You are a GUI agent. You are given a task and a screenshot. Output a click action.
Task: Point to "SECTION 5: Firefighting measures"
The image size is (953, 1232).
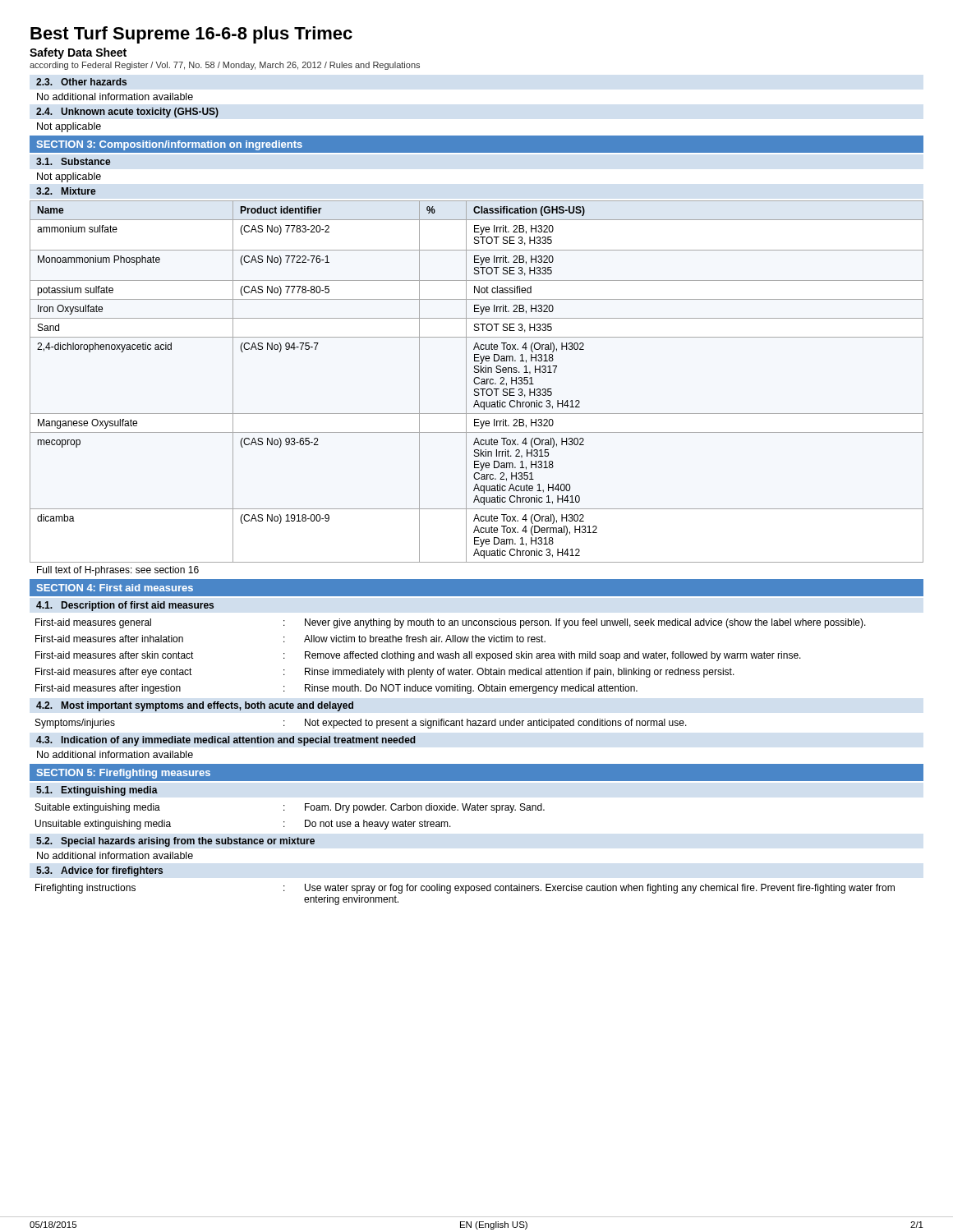pyautogui.click(x=476, y=772)
